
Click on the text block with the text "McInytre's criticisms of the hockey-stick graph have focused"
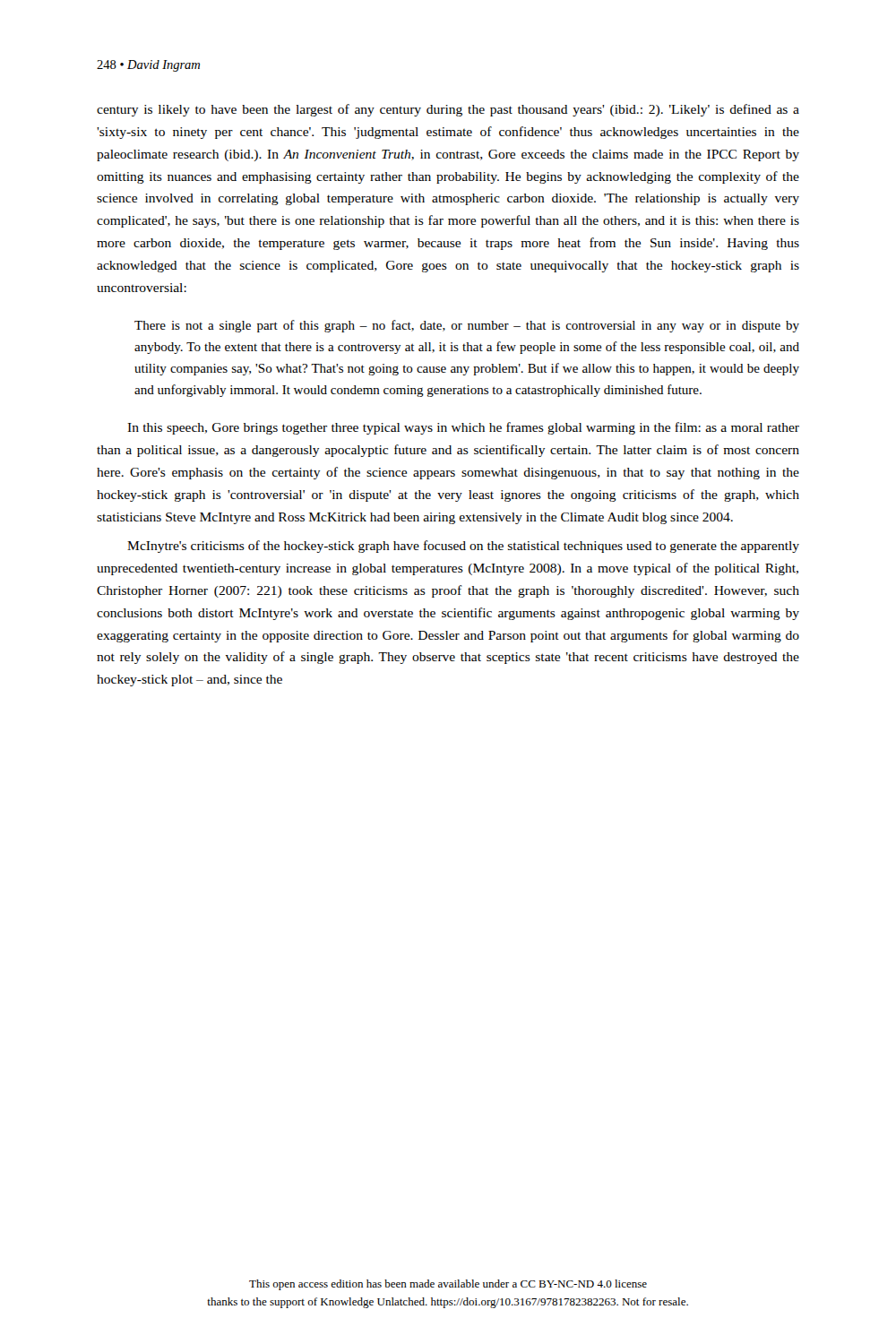point(448,612)
